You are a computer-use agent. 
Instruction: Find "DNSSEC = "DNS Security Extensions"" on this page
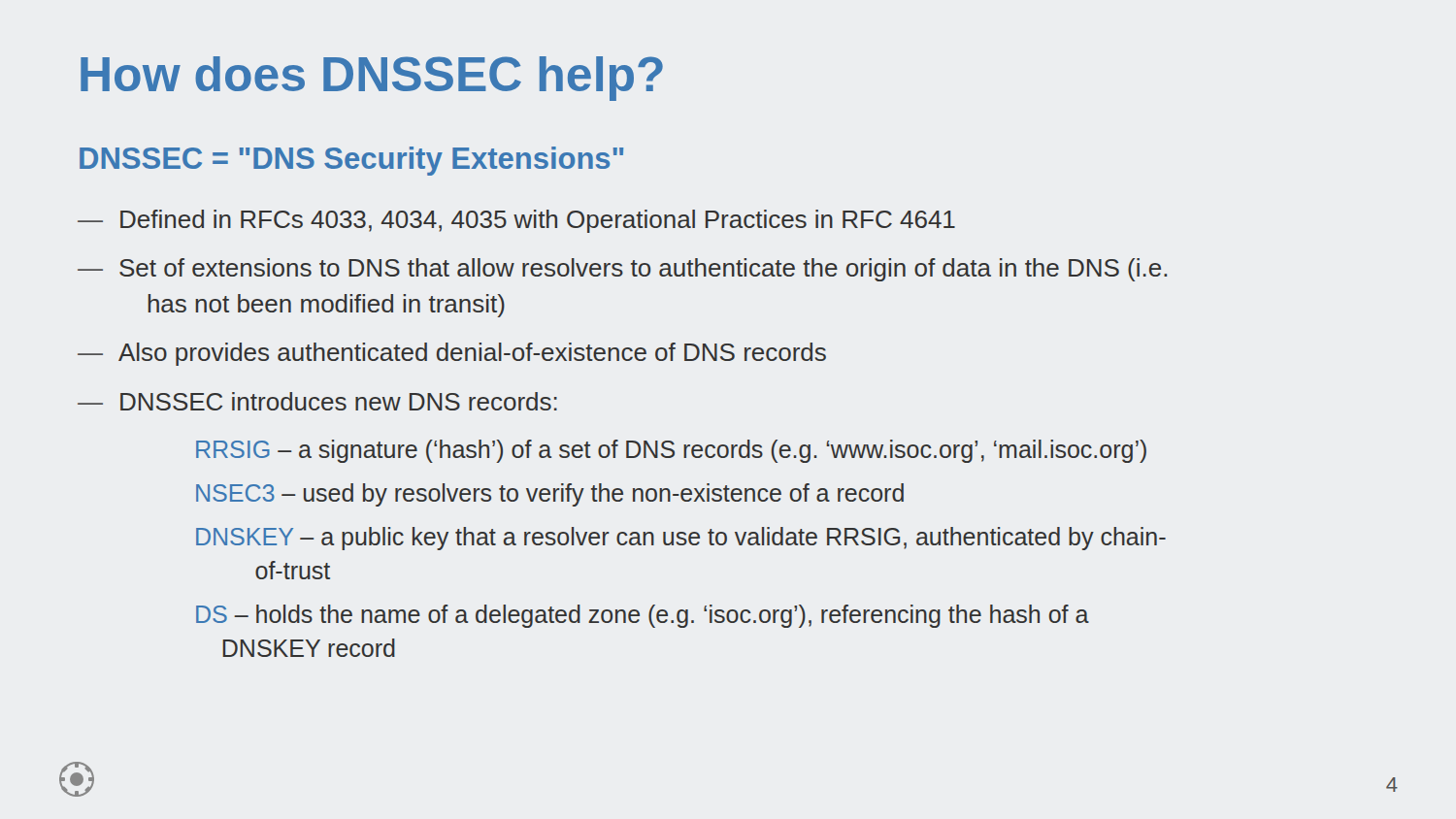click(351, 159)
